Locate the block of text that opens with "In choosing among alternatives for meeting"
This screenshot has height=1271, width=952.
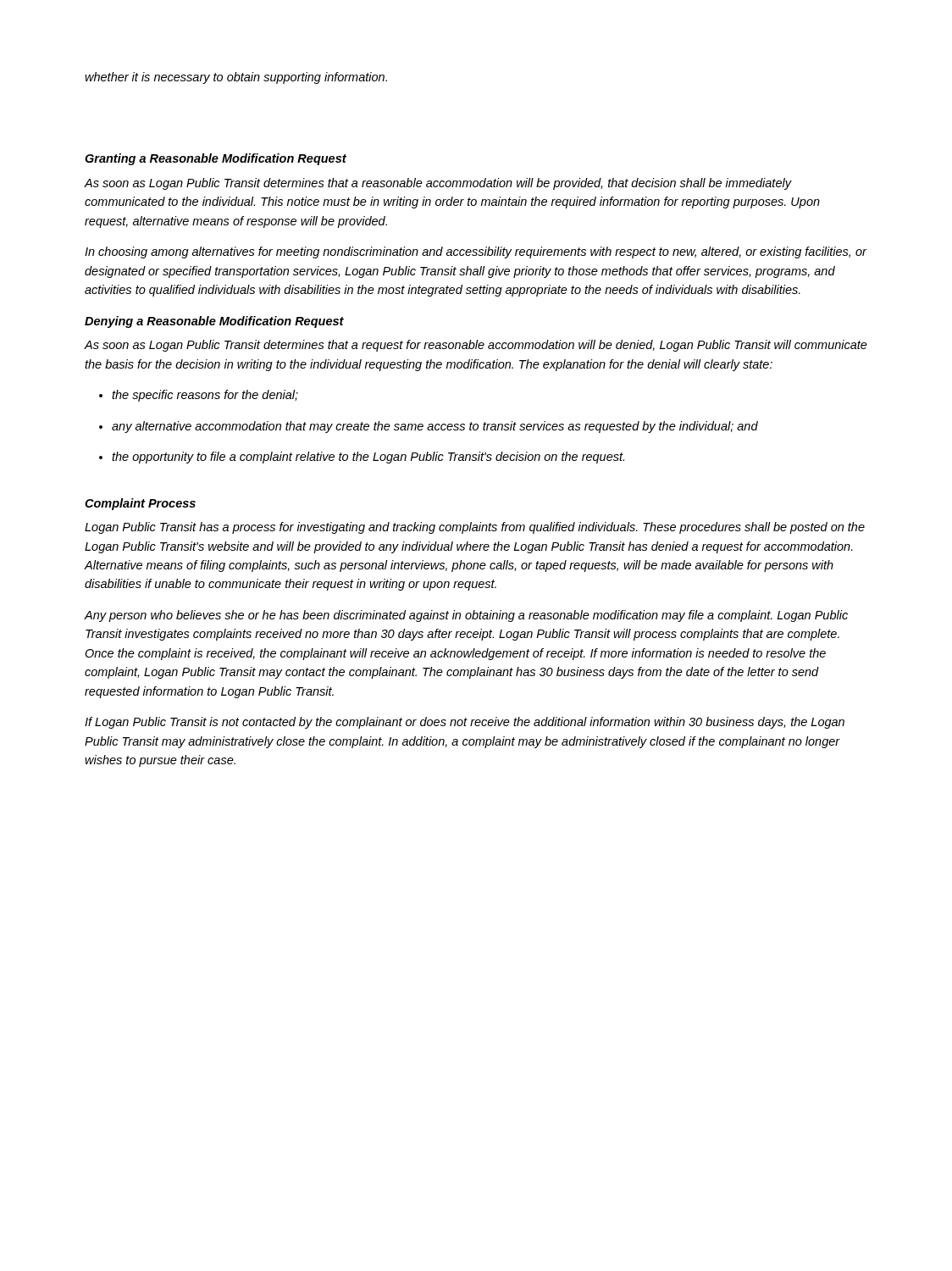tap(476, 271)
